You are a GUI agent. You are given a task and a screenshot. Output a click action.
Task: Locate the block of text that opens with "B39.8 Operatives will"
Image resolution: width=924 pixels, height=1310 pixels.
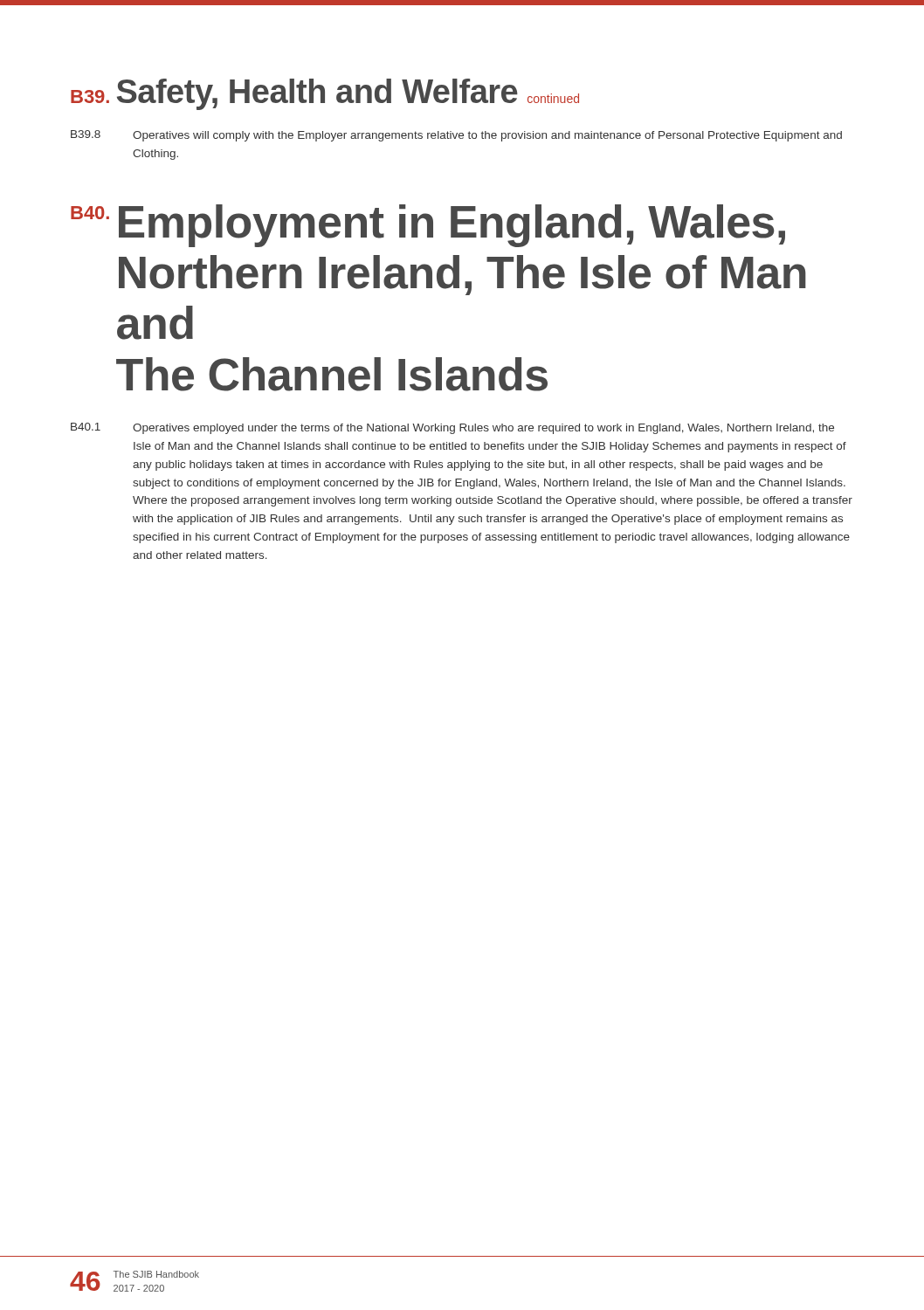pos(462,145)
